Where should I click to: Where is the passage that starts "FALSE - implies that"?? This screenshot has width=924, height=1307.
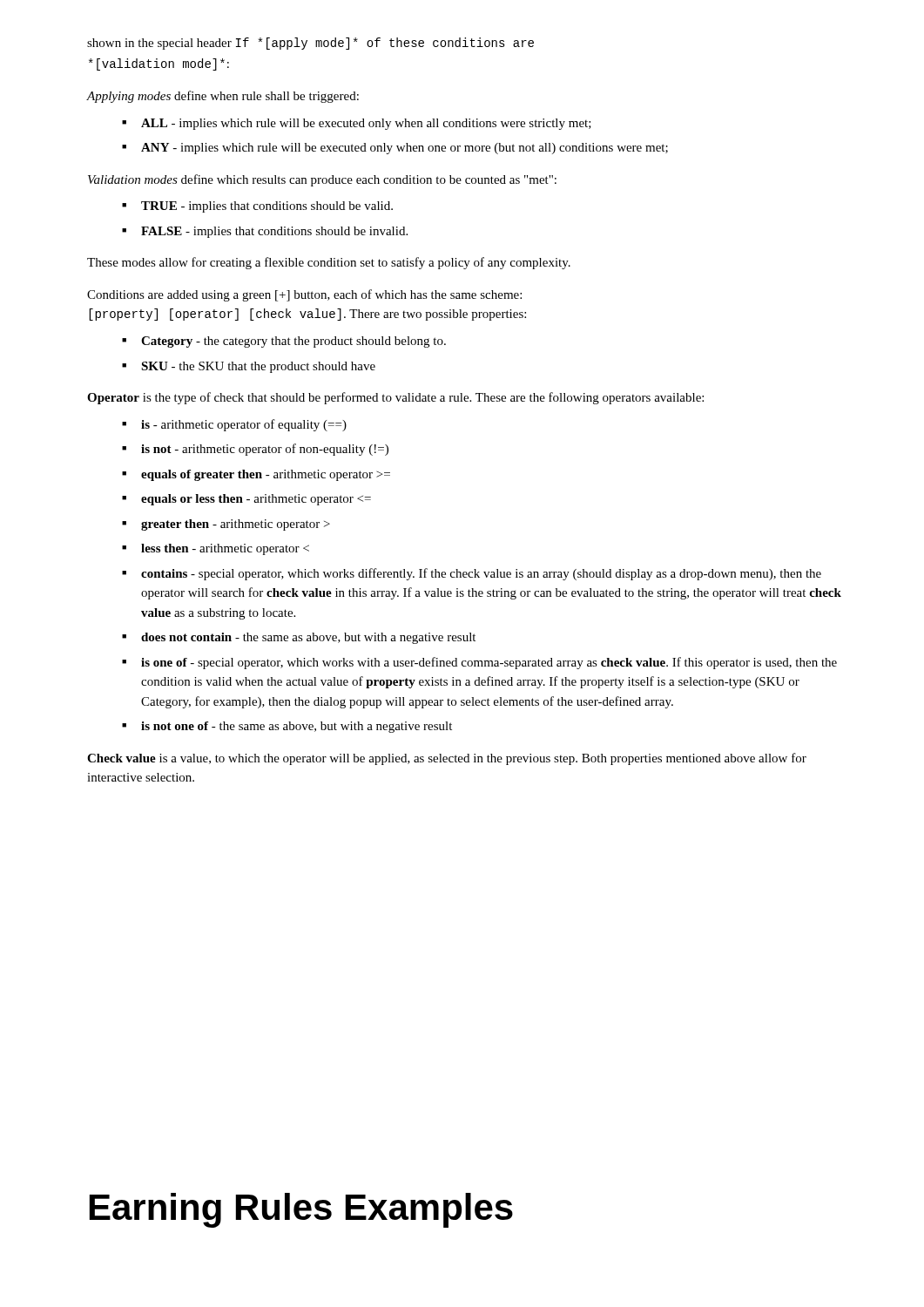(x=275, y=231)
